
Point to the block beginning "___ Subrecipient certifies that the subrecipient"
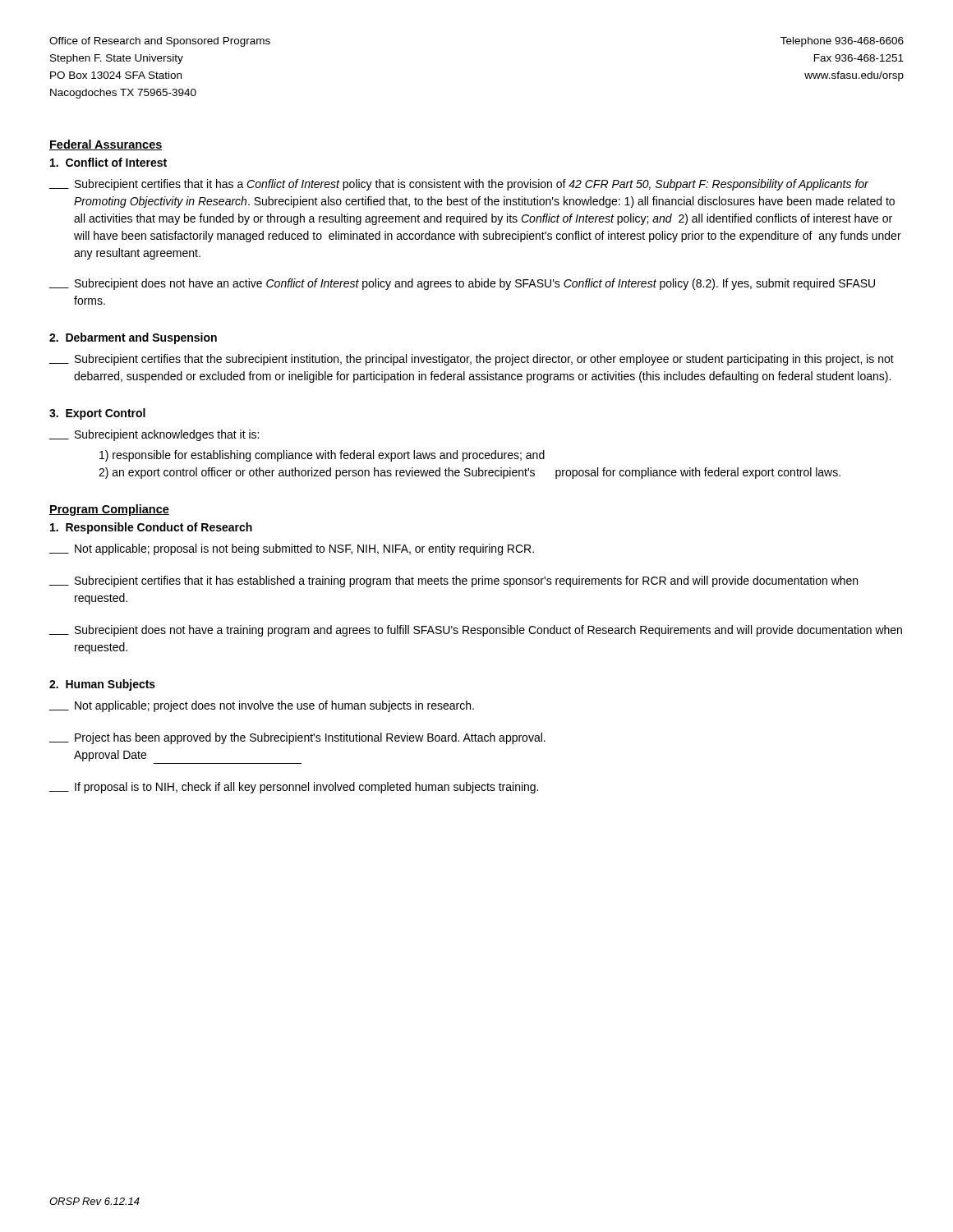(476, 368)
